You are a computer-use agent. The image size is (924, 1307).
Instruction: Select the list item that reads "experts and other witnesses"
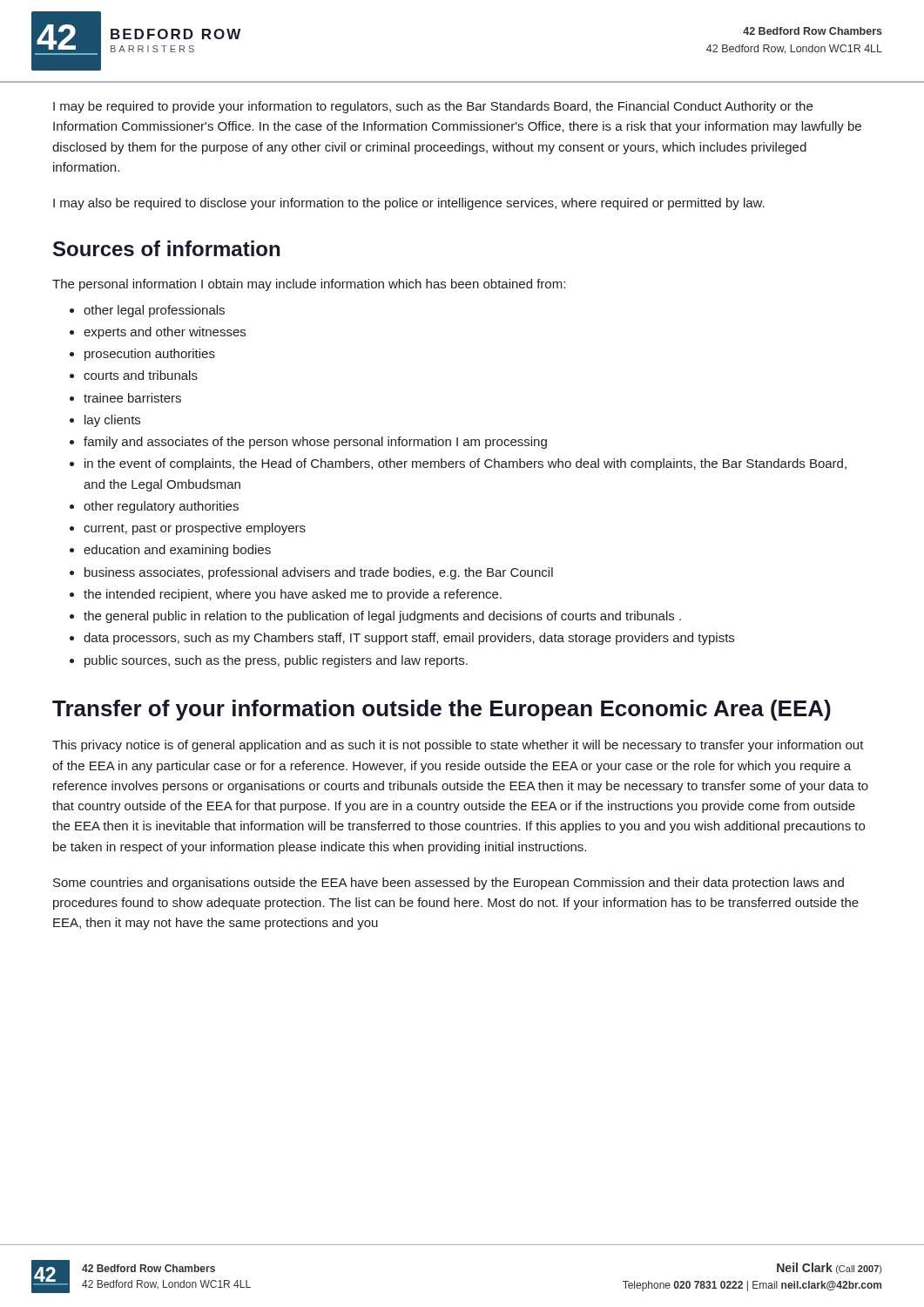[165, 331]
